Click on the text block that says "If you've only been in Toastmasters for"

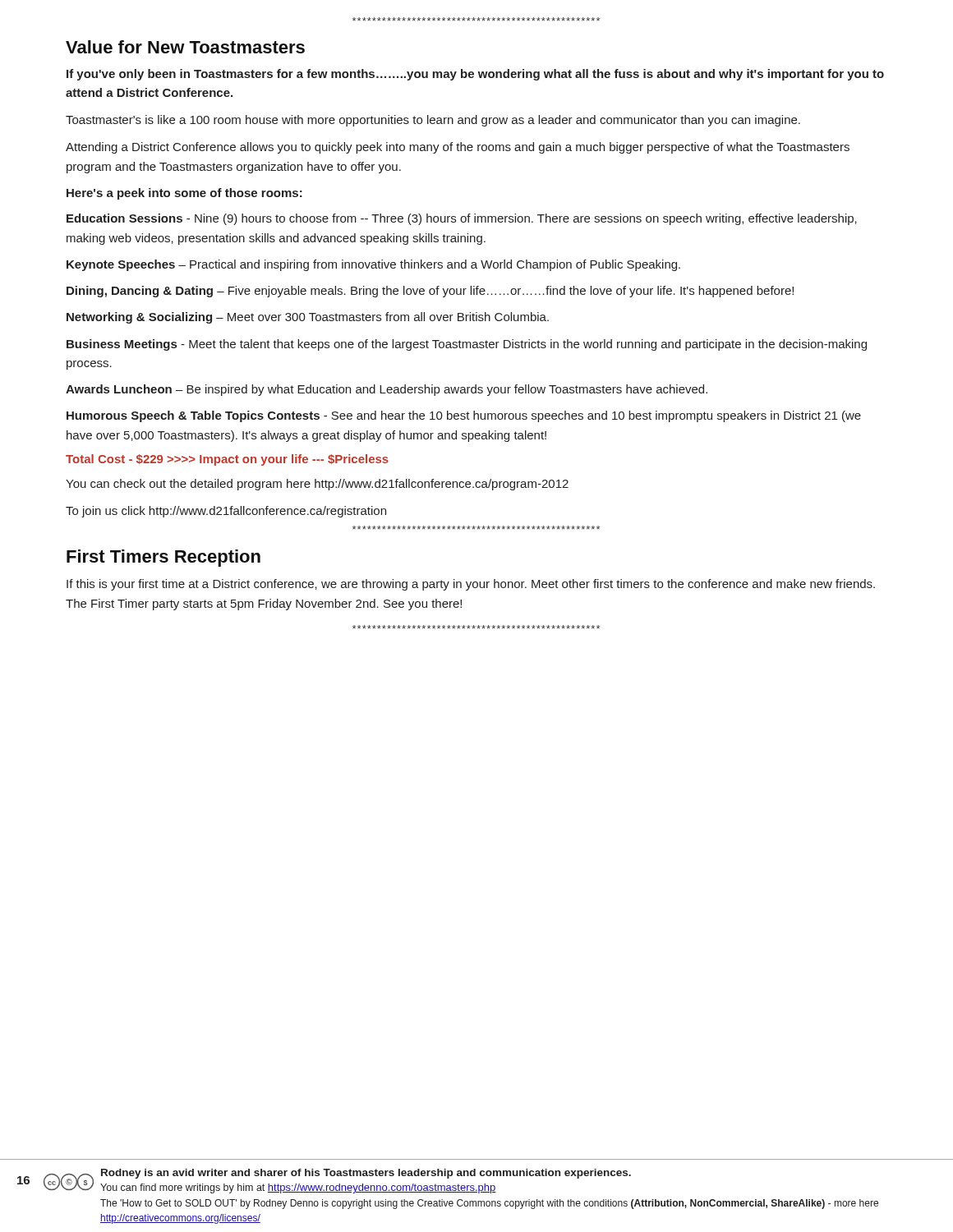pyautogui.click(x=475, y=83)
